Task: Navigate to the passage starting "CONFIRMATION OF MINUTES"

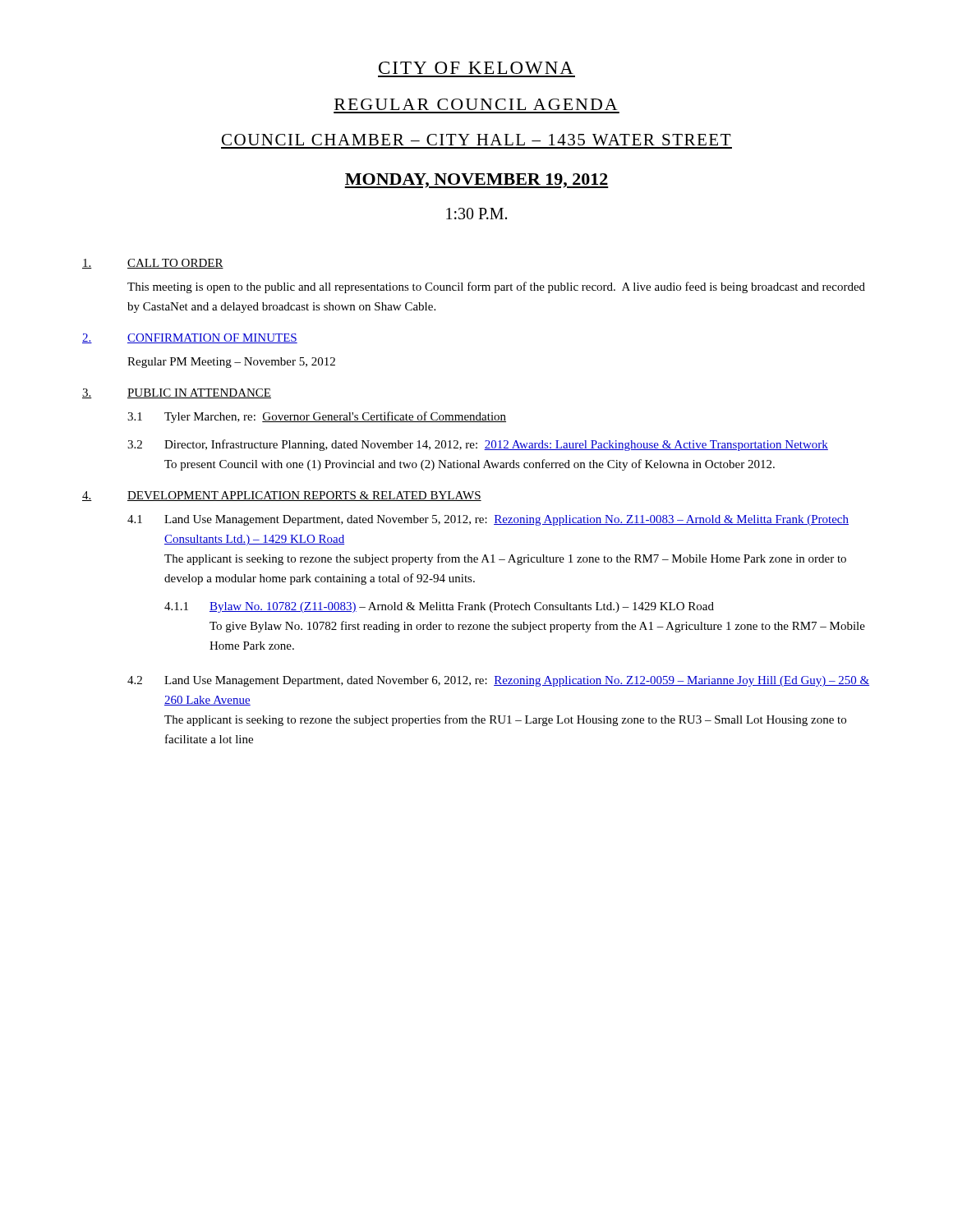Action: [x=212, y=338]
